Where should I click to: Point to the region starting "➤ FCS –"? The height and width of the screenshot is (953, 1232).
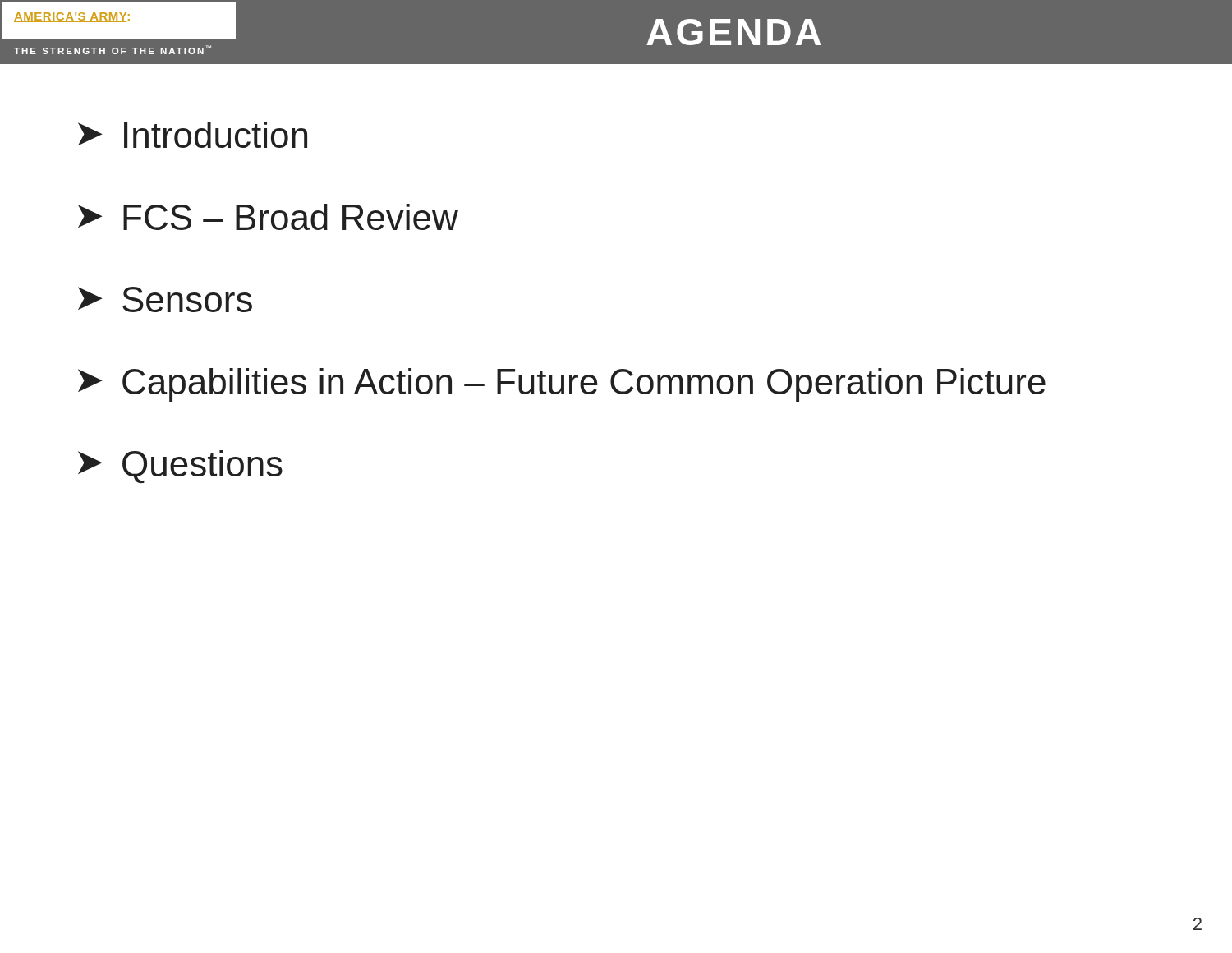click(266, 218)
